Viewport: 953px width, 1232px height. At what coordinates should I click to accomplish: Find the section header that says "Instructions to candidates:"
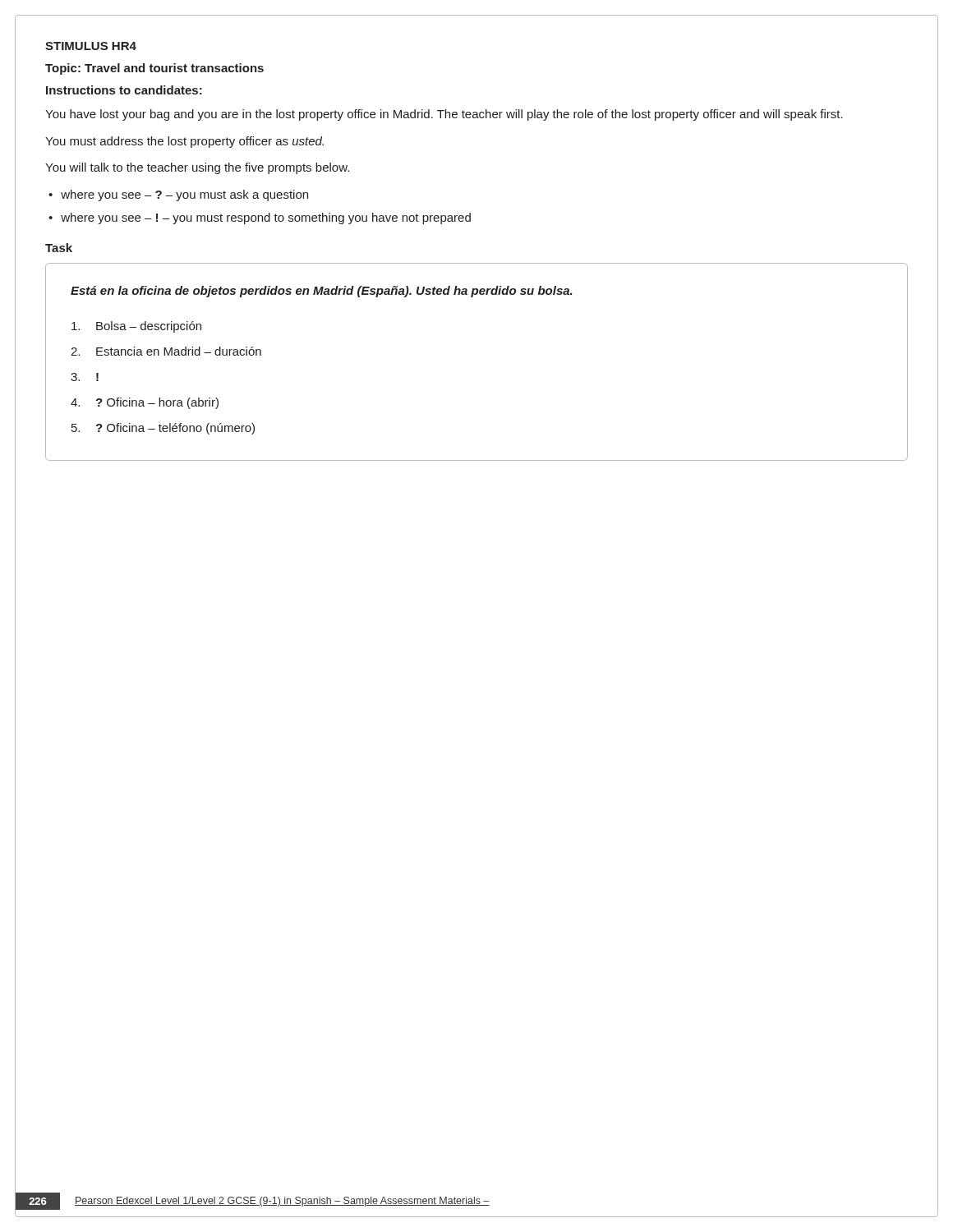pos(124,90)
